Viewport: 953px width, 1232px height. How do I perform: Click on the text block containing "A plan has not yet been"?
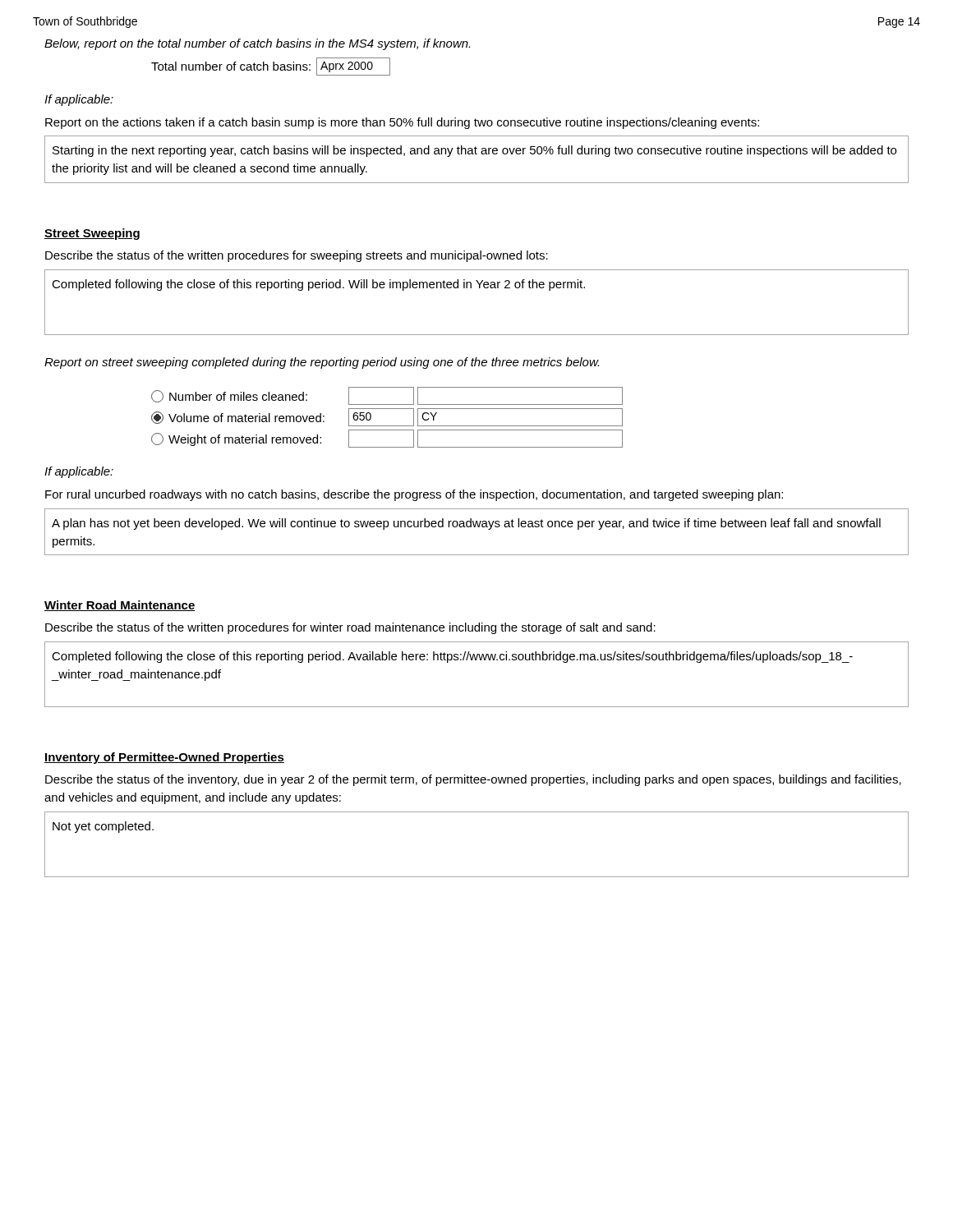pos(466,531)
